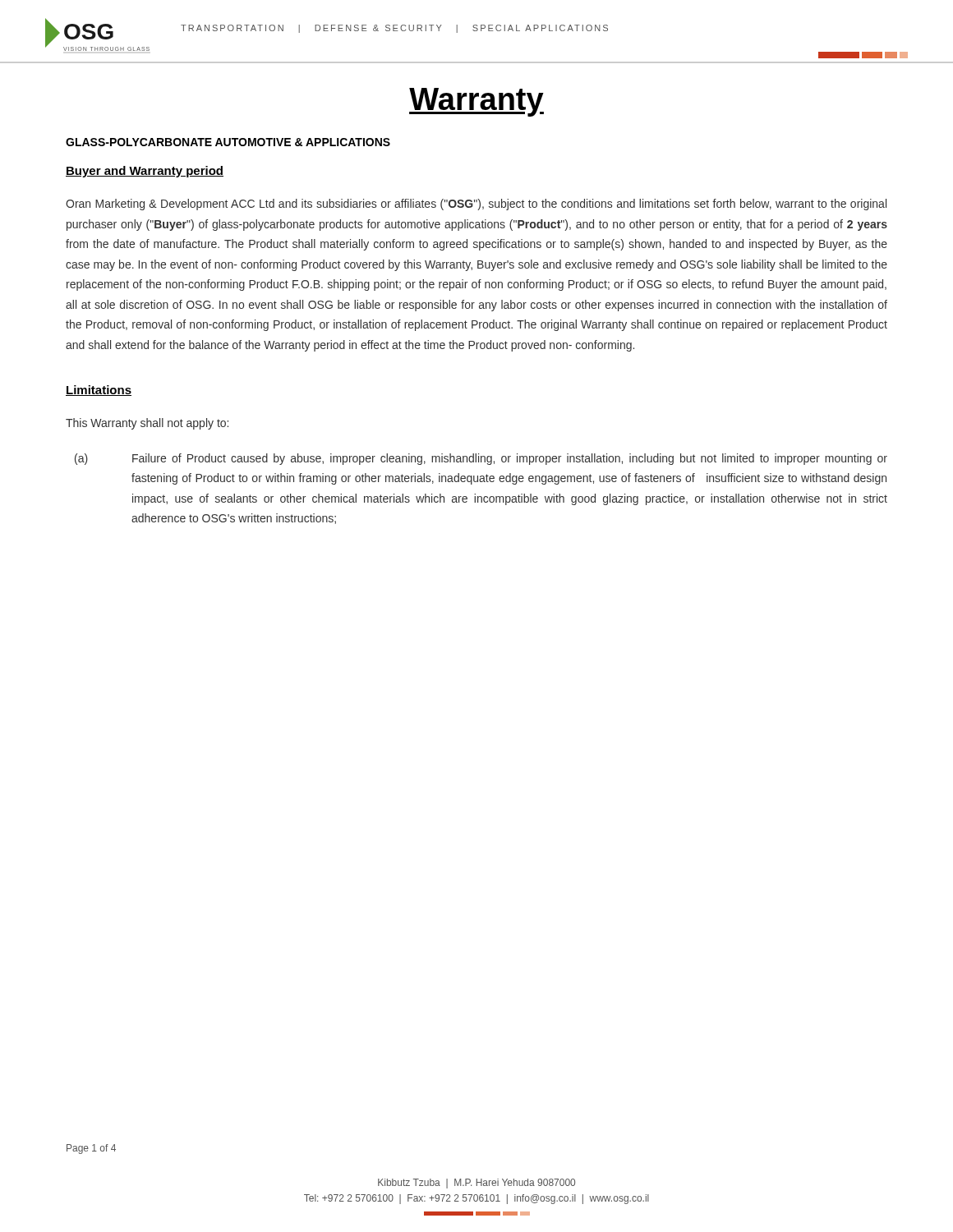Screen dimensions: 1232x953
Task: Where does it say "Buyer and Warranty period"?
Action: pyautogui.click(x=145, y=170)
